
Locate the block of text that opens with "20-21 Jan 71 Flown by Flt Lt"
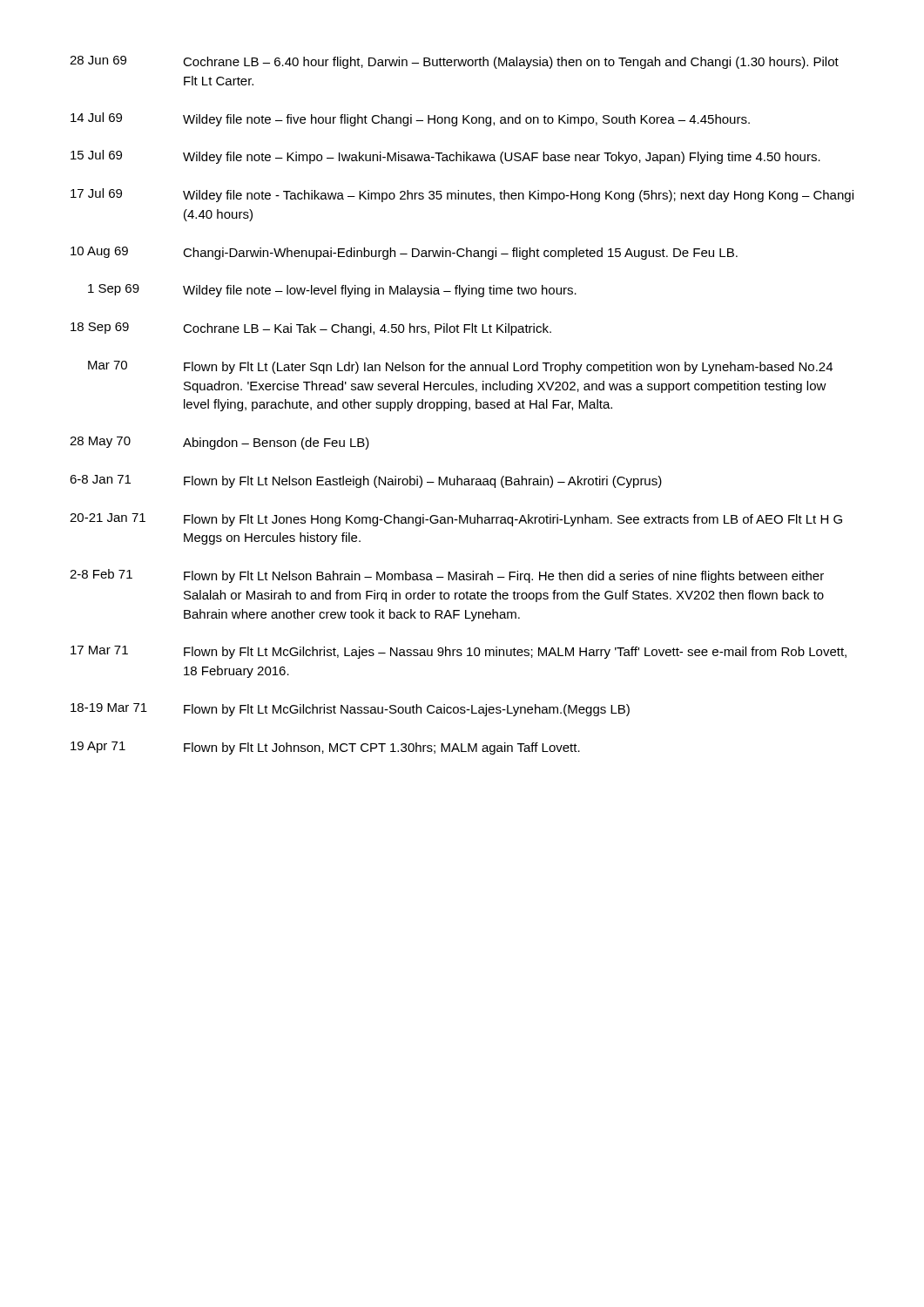pos(462,528)
